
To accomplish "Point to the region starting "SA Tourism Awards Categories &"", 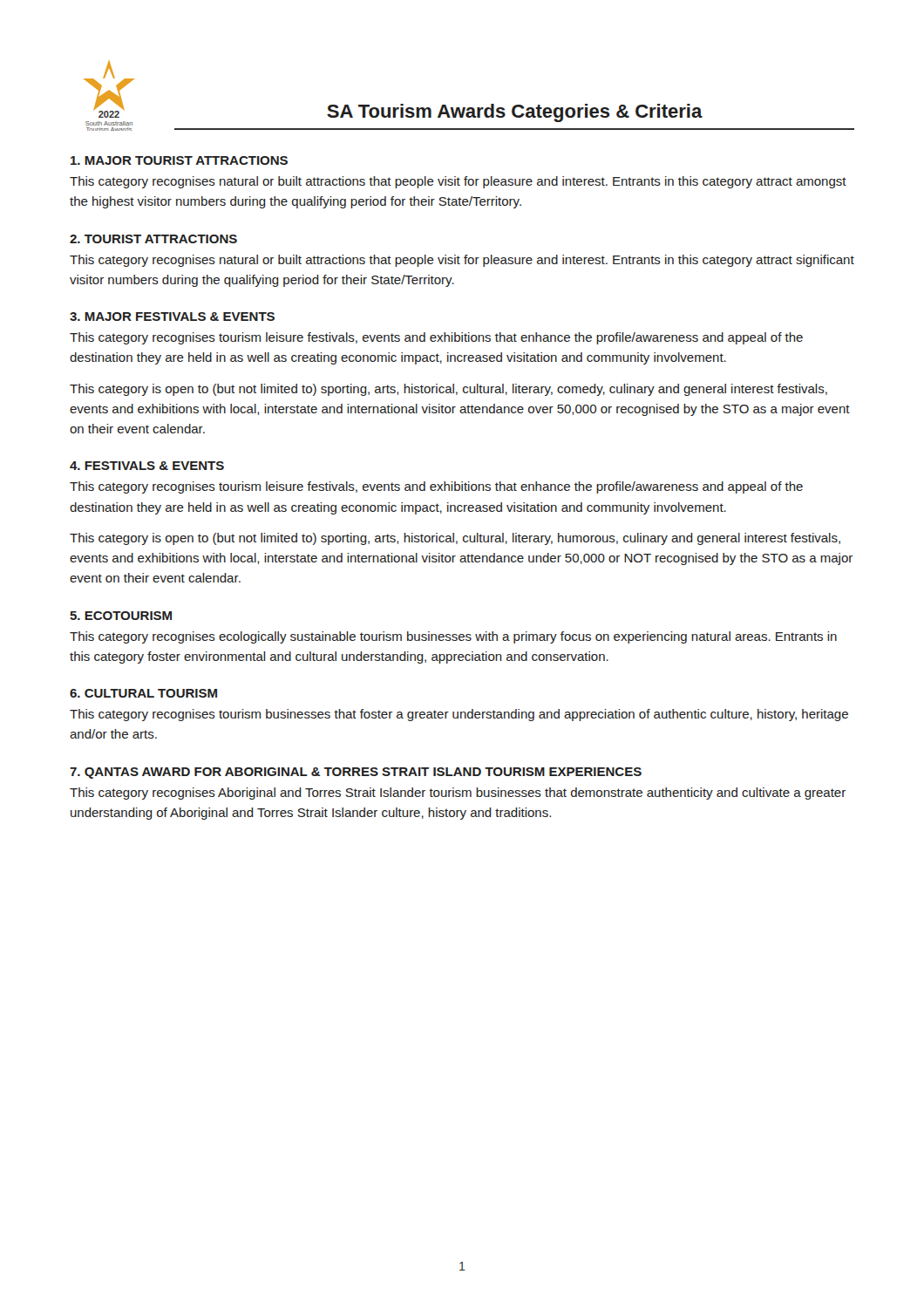I will [x=514, y=115].
